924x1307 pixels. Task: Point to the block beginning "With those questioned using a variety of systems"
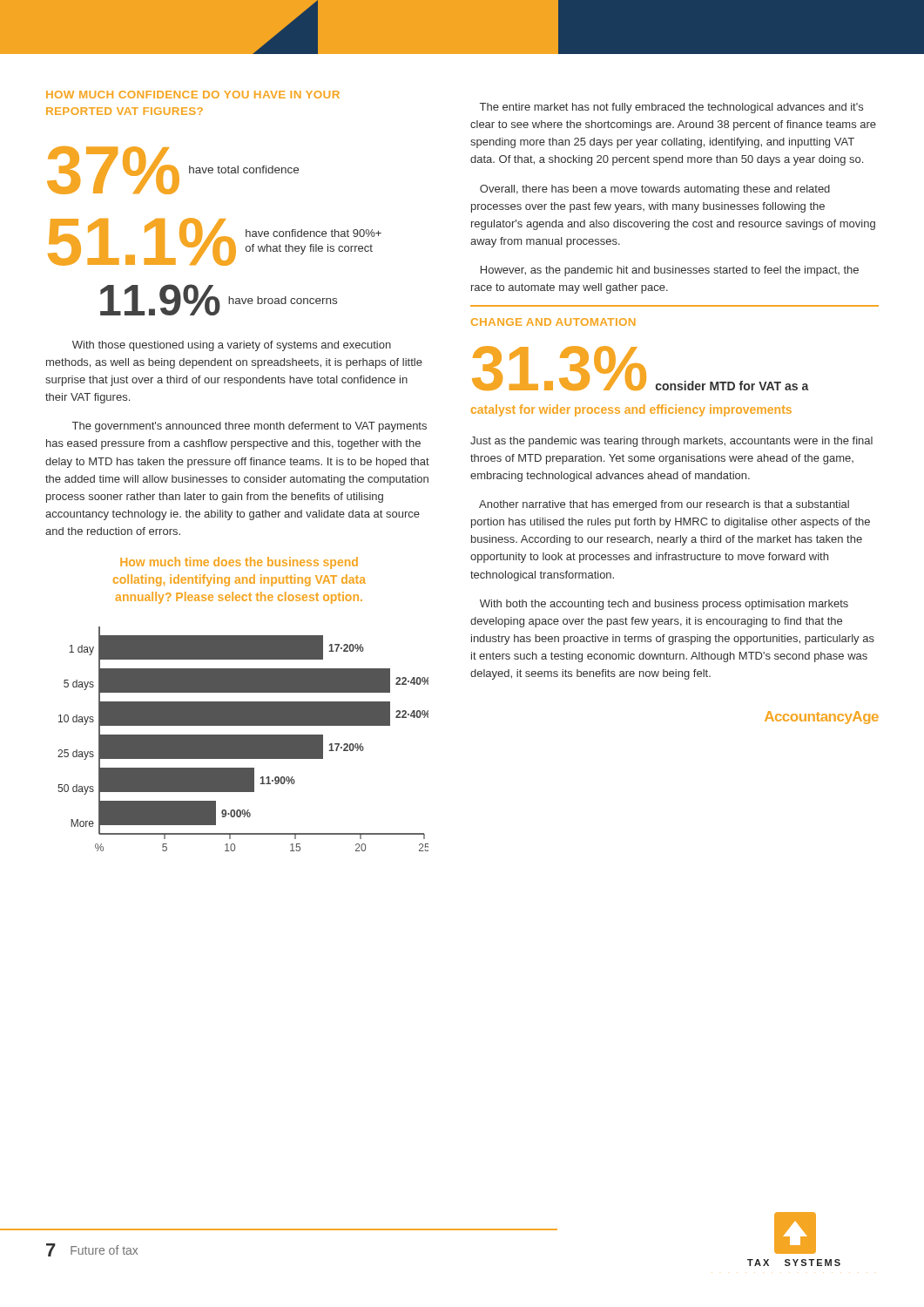[239, 371]
